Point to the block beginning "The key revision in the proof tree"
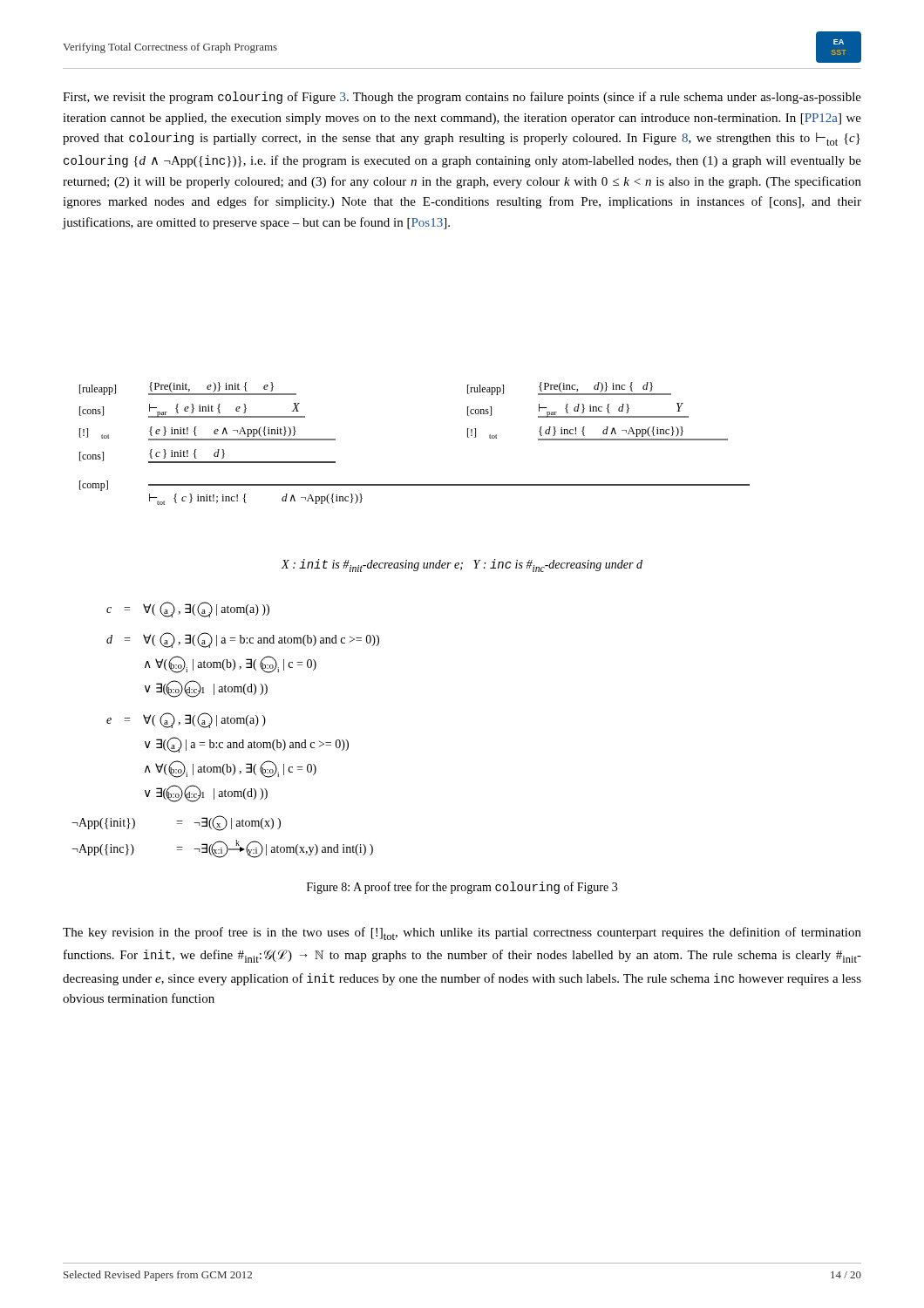This screenshot has width=924, height=1308. (x=462, y=966)
